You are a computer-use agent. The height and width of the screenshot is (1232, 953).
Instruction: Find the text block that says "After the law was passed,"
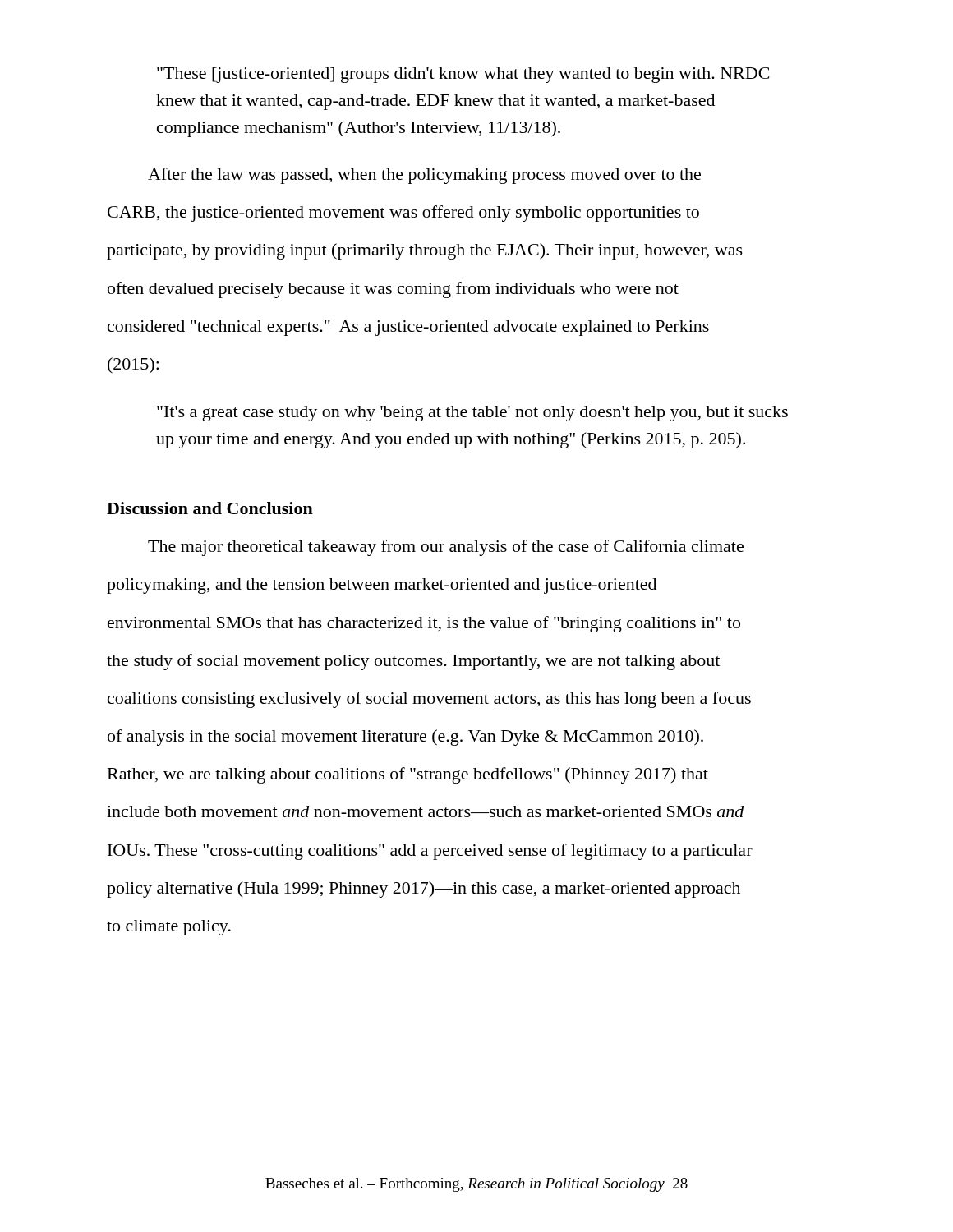point(425,264)
